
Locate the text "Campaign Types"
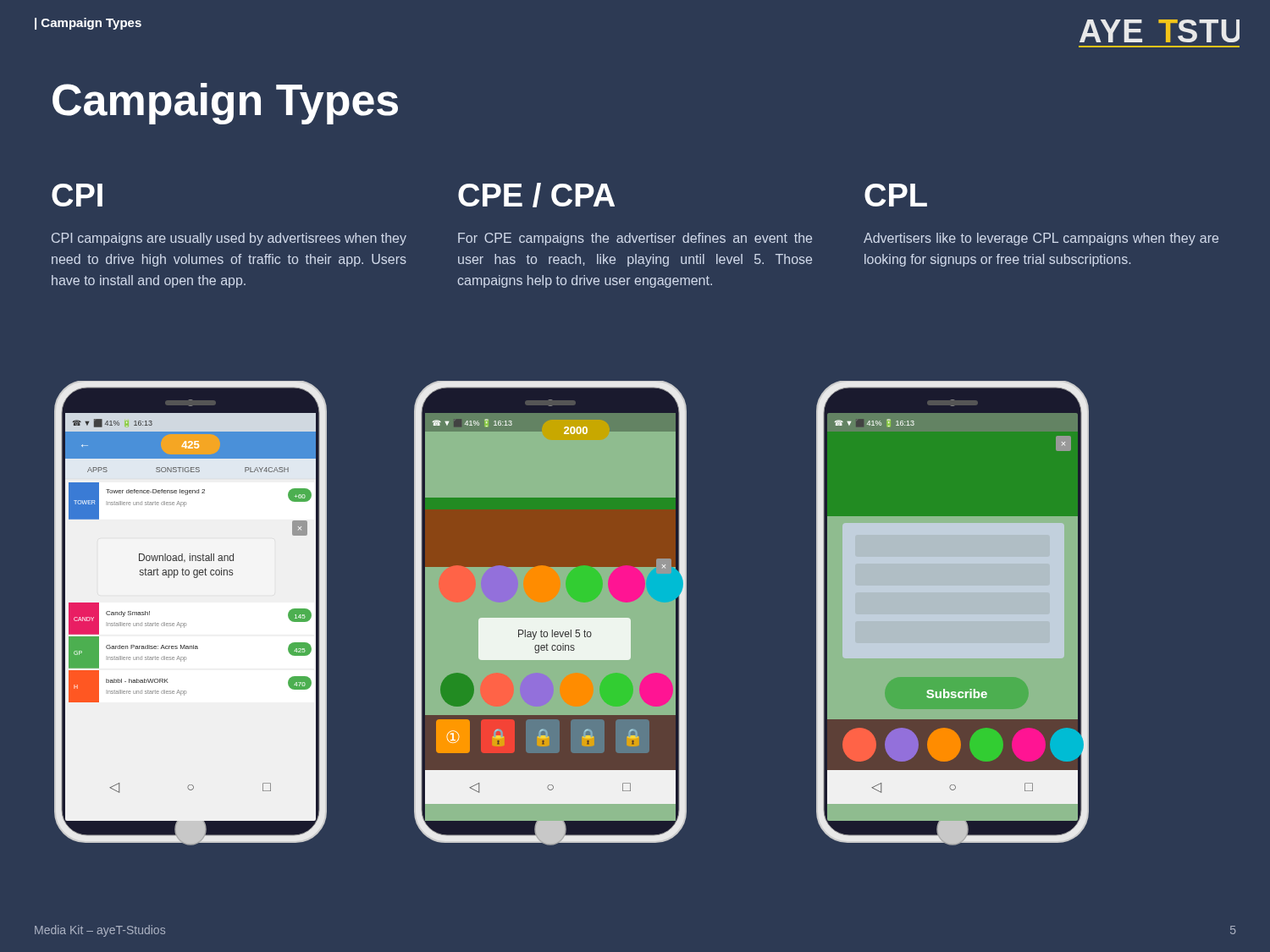point(225,100)
